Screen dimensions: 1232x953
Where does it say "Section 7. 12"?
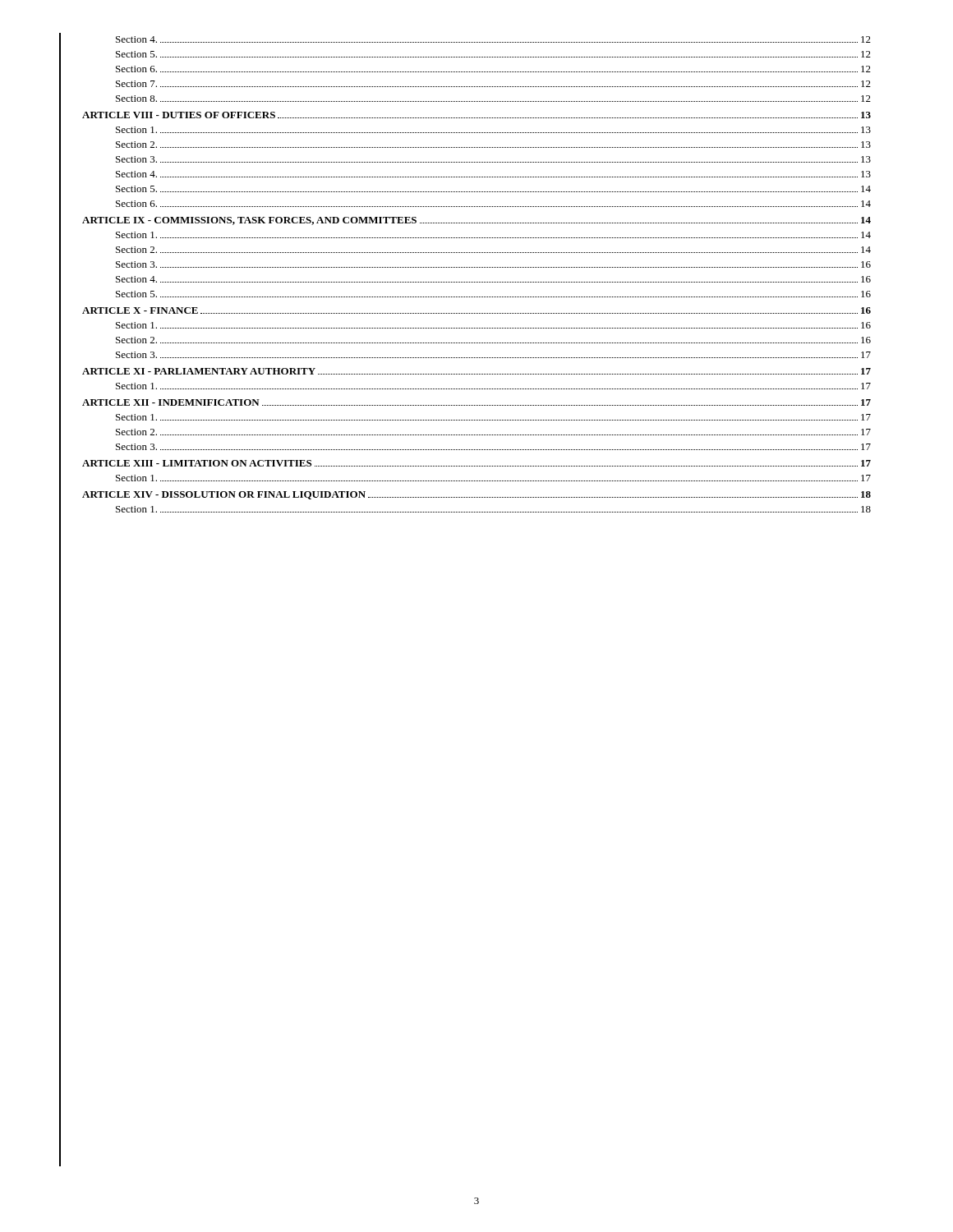[x=493, y=84]
